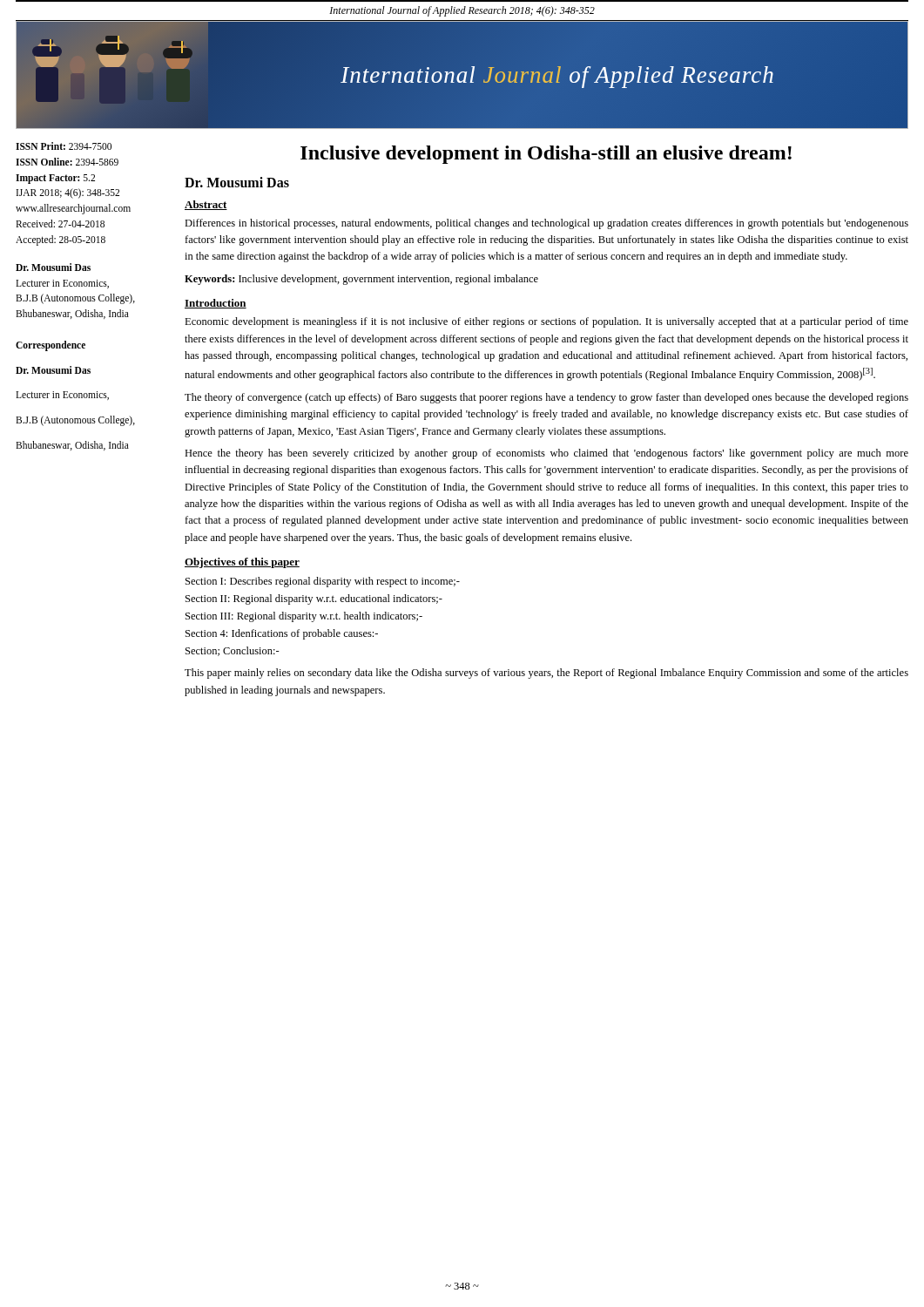The height and width of the screenshot is (1307, 924).
Task: Find the block starting "ISSN Print: 2394-7500"
Action: coord(90,194)
